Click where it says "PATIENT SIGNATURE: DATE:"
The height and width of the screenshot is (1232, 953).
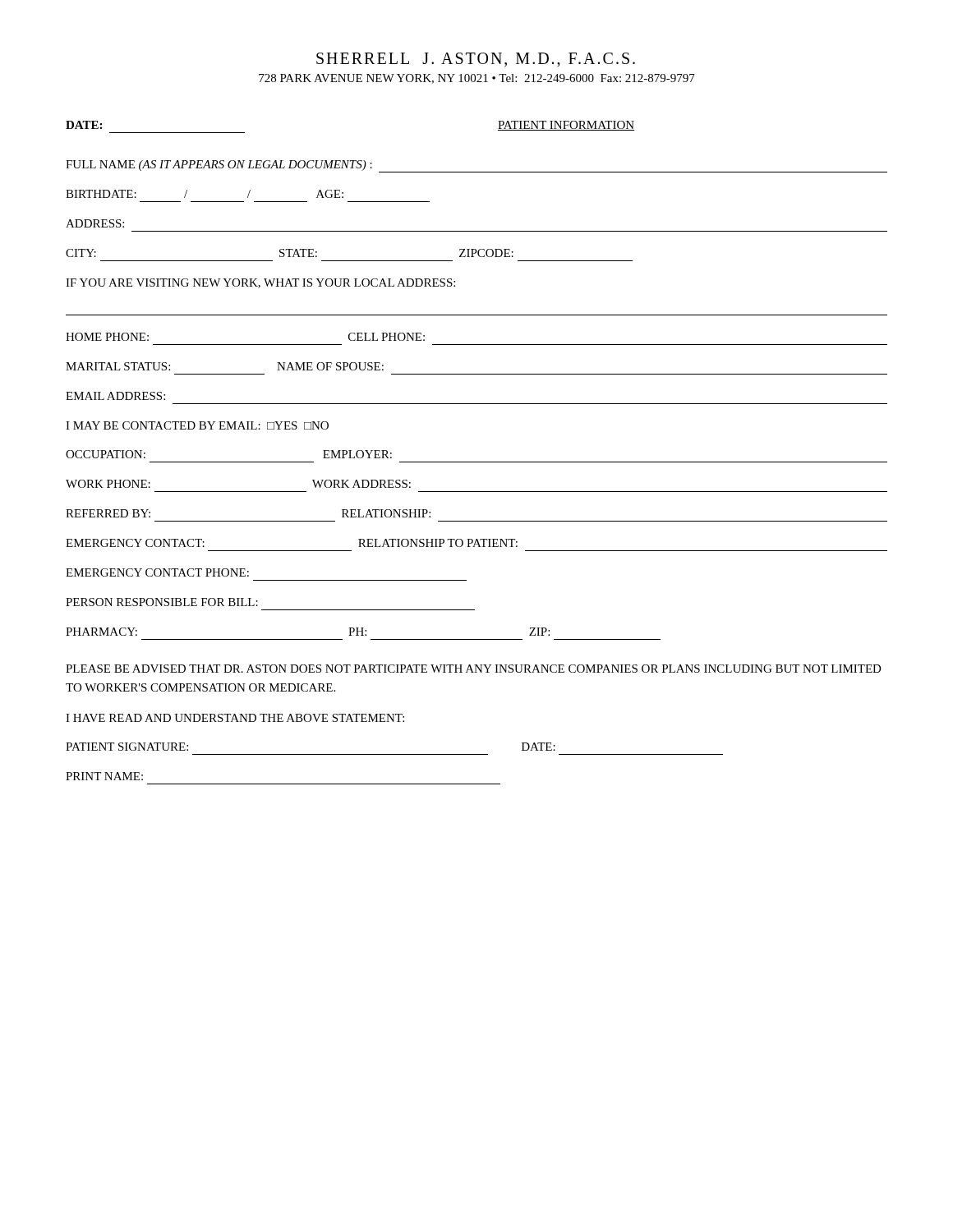click(x=395, y=747)
